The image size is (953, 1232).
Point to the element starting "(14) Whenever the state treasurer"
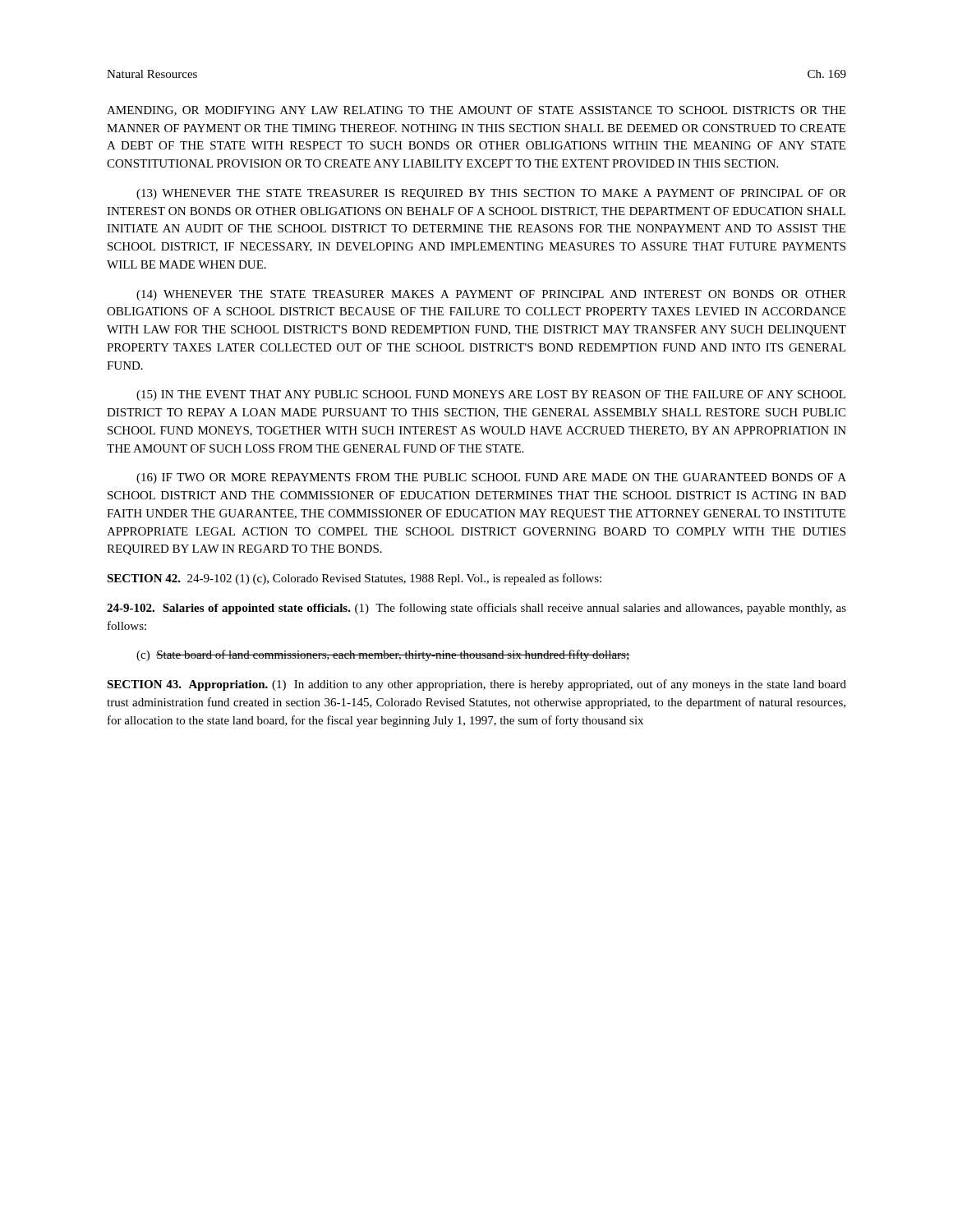pyautogui.click(x=476, y=329)
